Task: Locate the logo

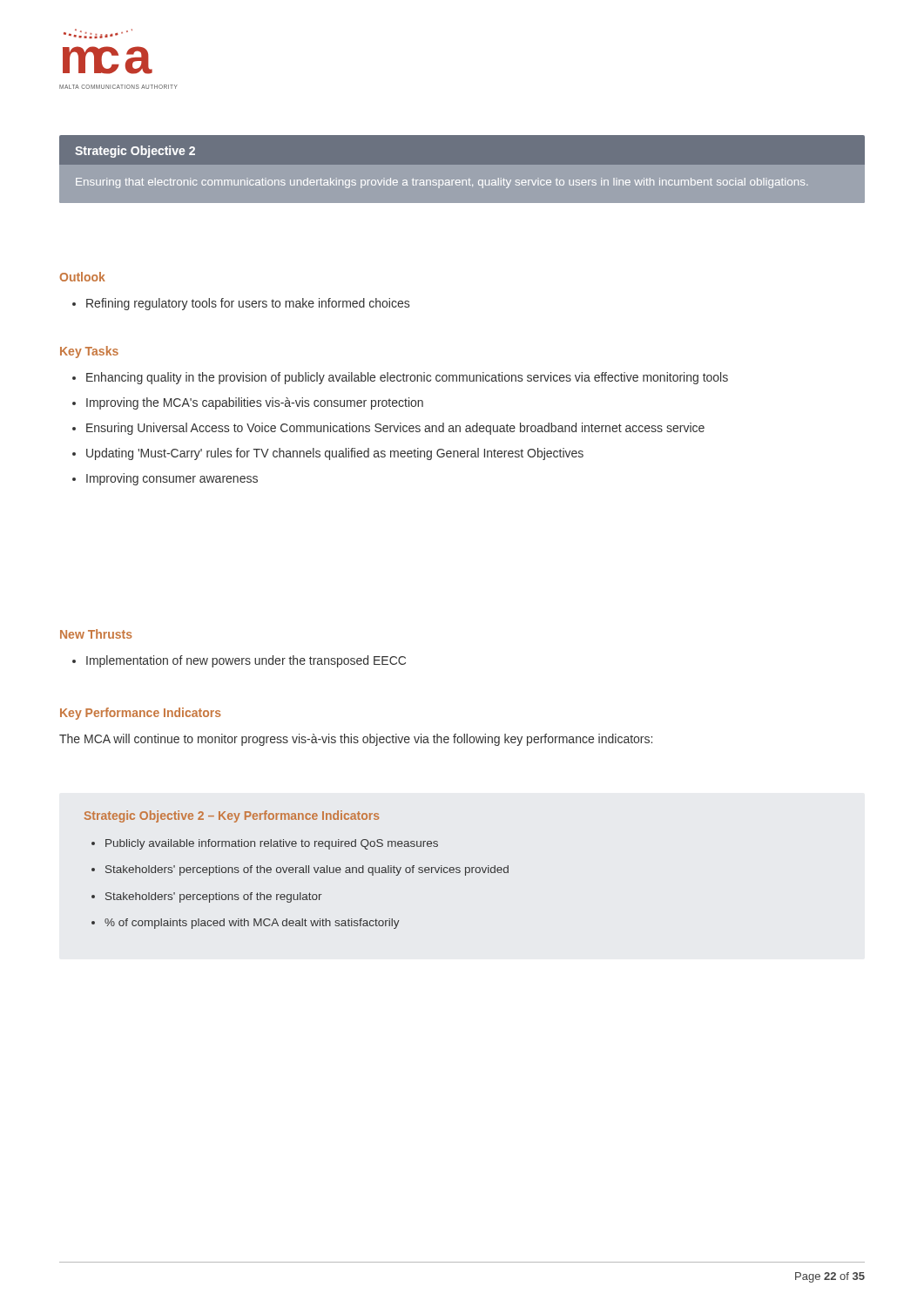Action: click(127, 61)
